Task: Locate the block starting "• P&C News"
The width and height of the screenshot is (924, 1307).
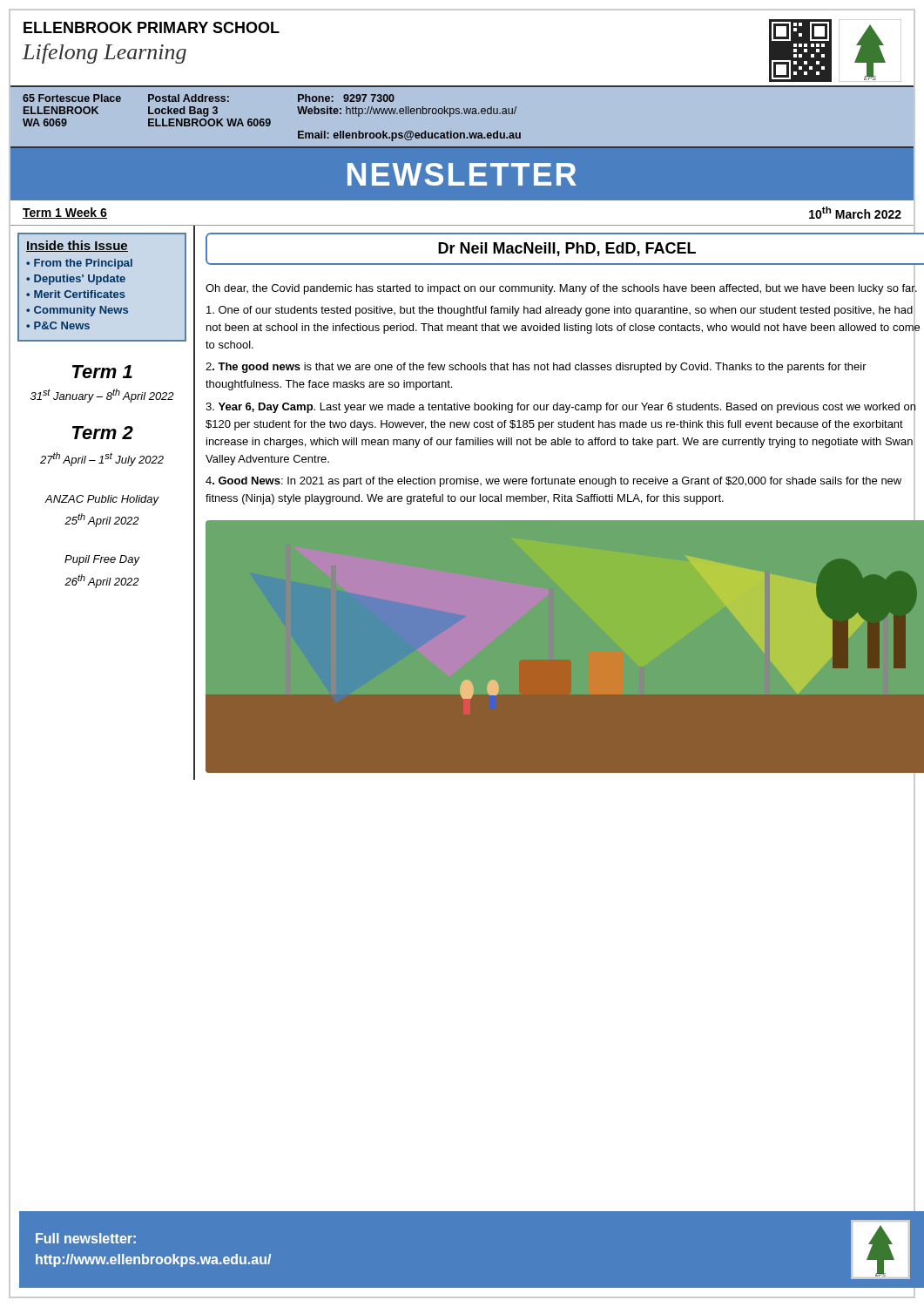Action: pos(58,325)
